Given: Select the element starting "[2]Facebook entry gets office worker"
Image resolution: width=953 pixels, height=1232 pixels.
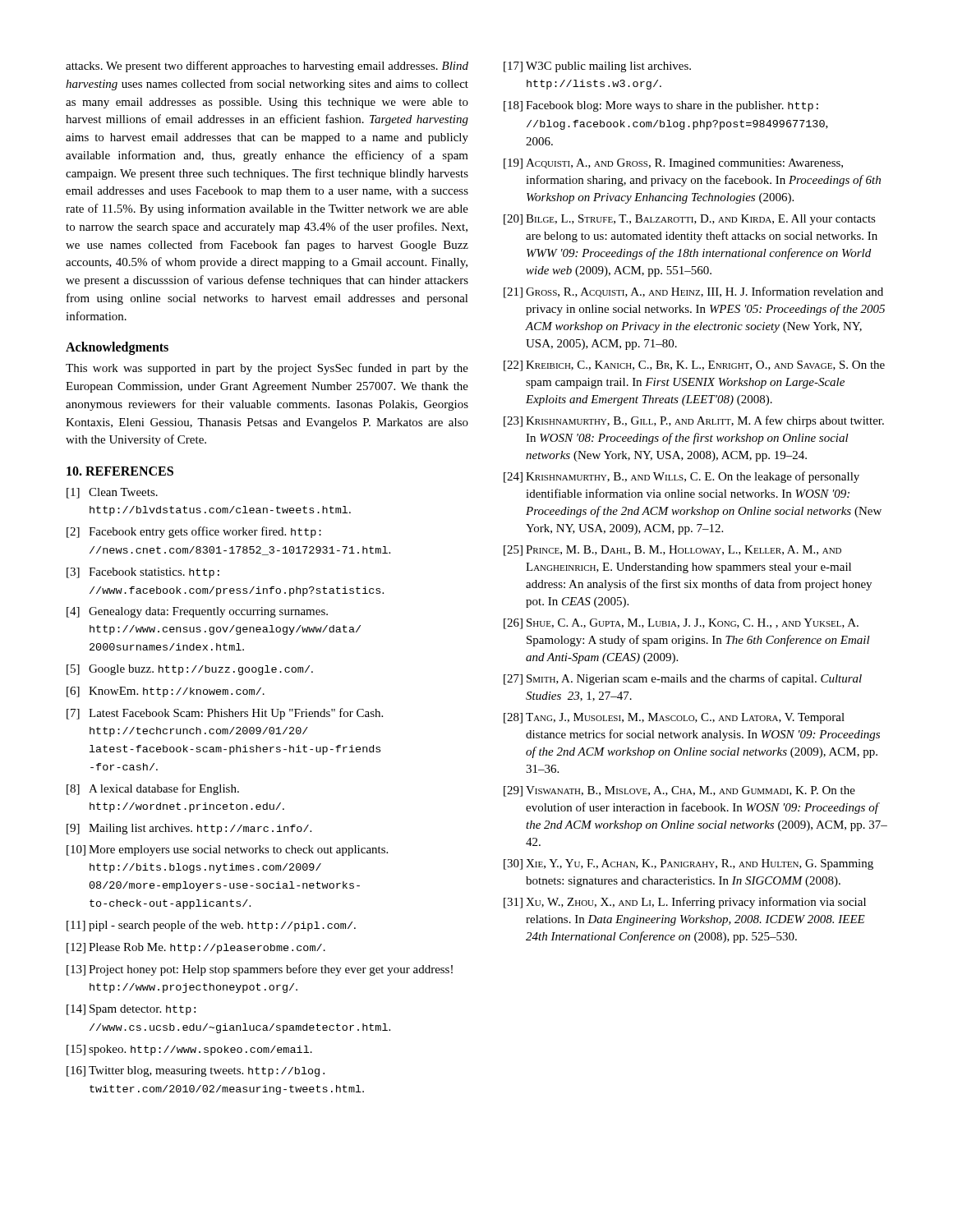Looking at the screenshot, I should click(x=267, y=541).
